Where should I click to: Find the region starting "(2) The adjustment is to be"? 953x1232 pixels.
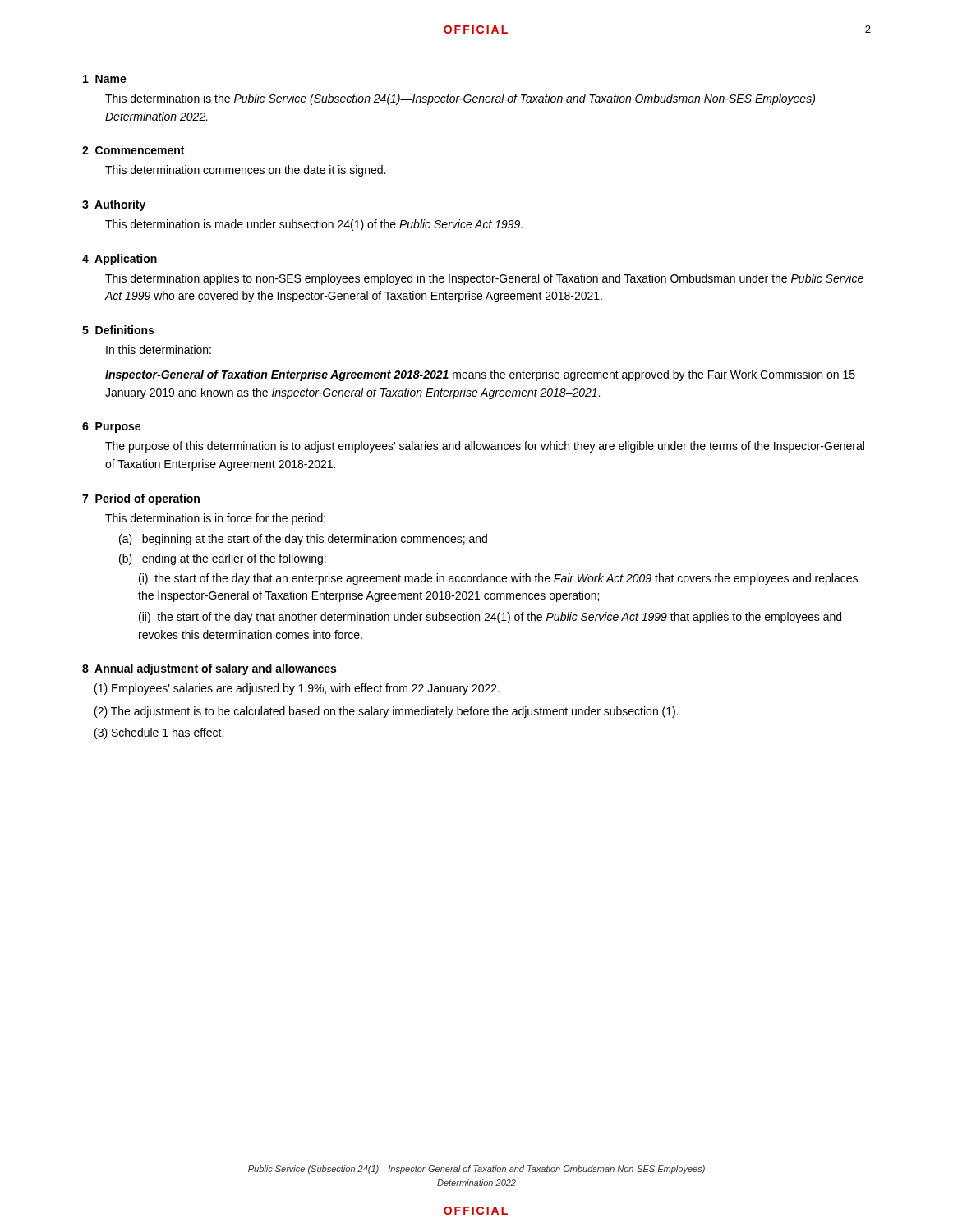coord(386,711)
